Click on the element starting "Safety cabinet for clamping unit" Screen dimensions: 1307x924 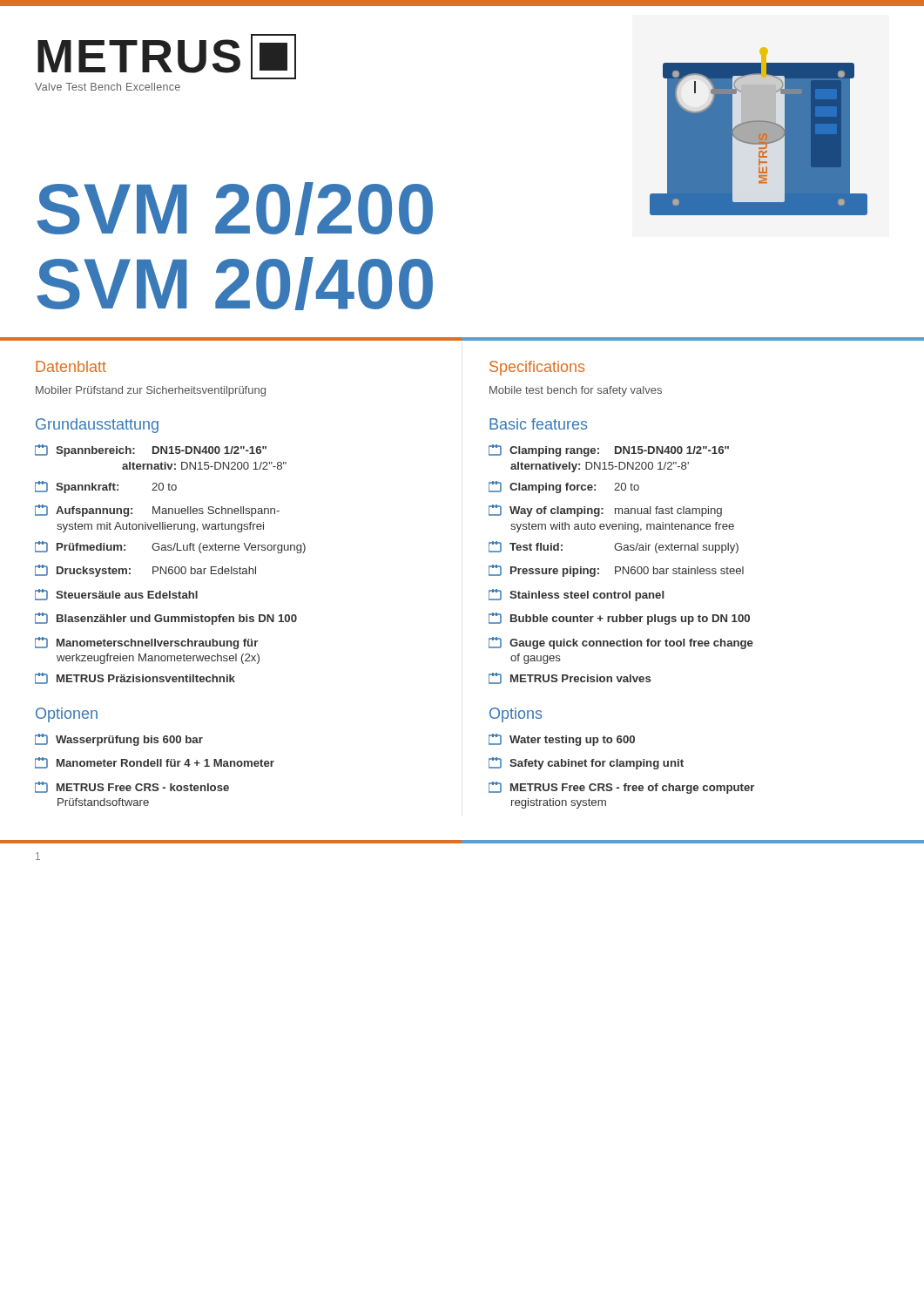[586, 763]
